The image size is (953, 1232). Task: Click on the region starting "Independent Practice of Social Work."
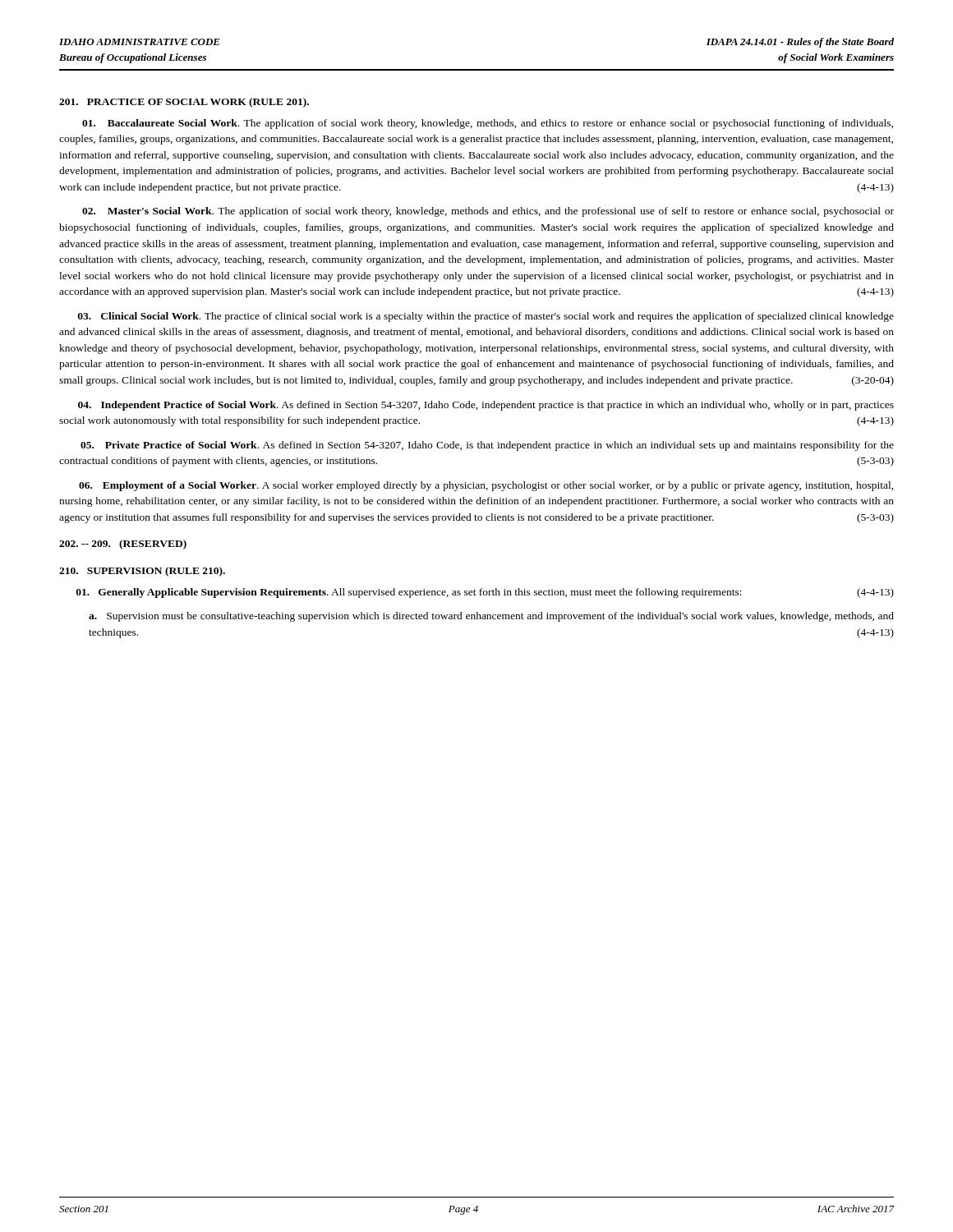(x=476, y=413)
